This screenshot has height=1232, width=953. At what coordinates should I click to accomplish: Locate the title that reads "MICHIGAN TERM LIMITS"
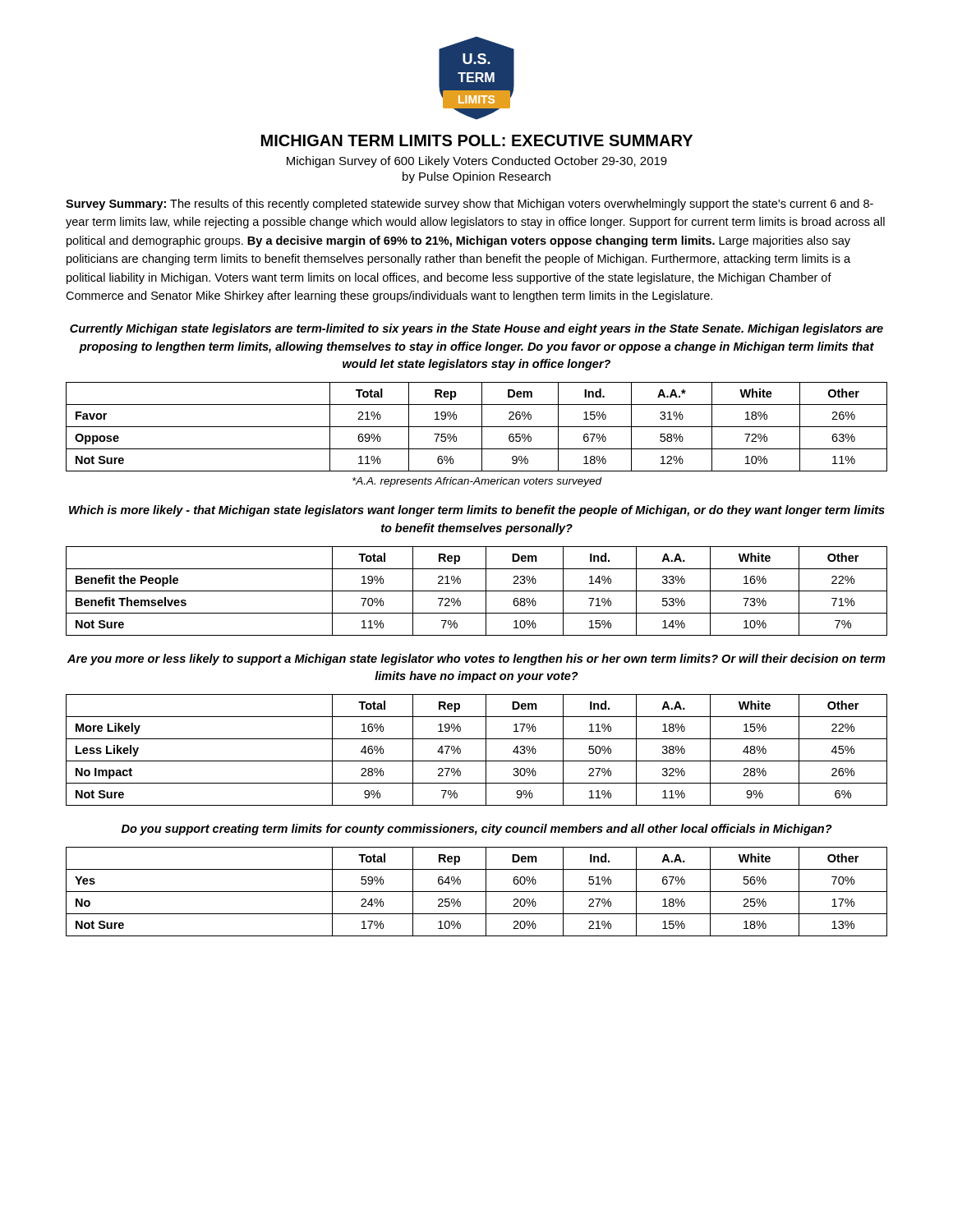tap(476, 157)
